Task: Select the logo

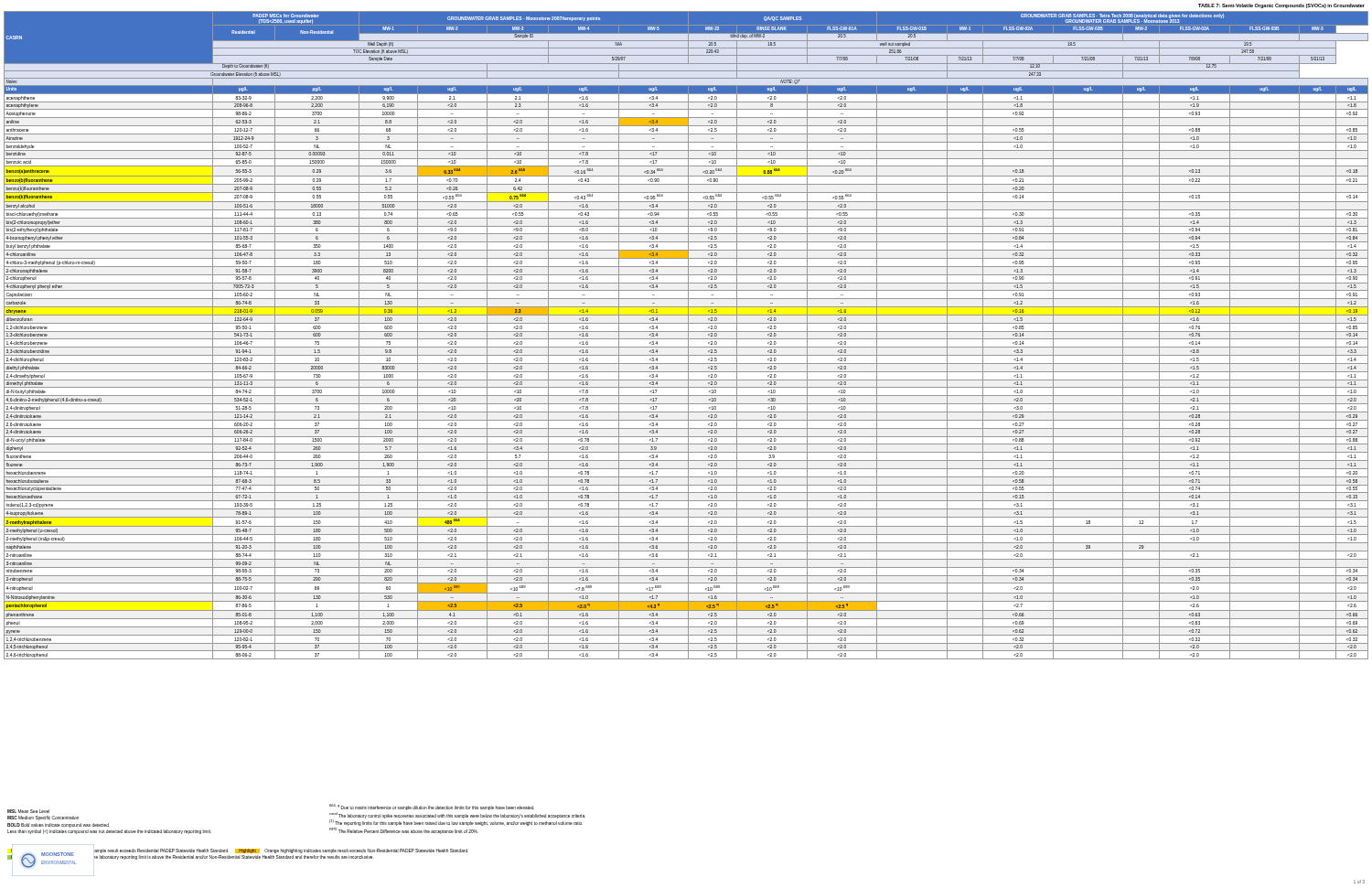Action: tap(53, 860)
